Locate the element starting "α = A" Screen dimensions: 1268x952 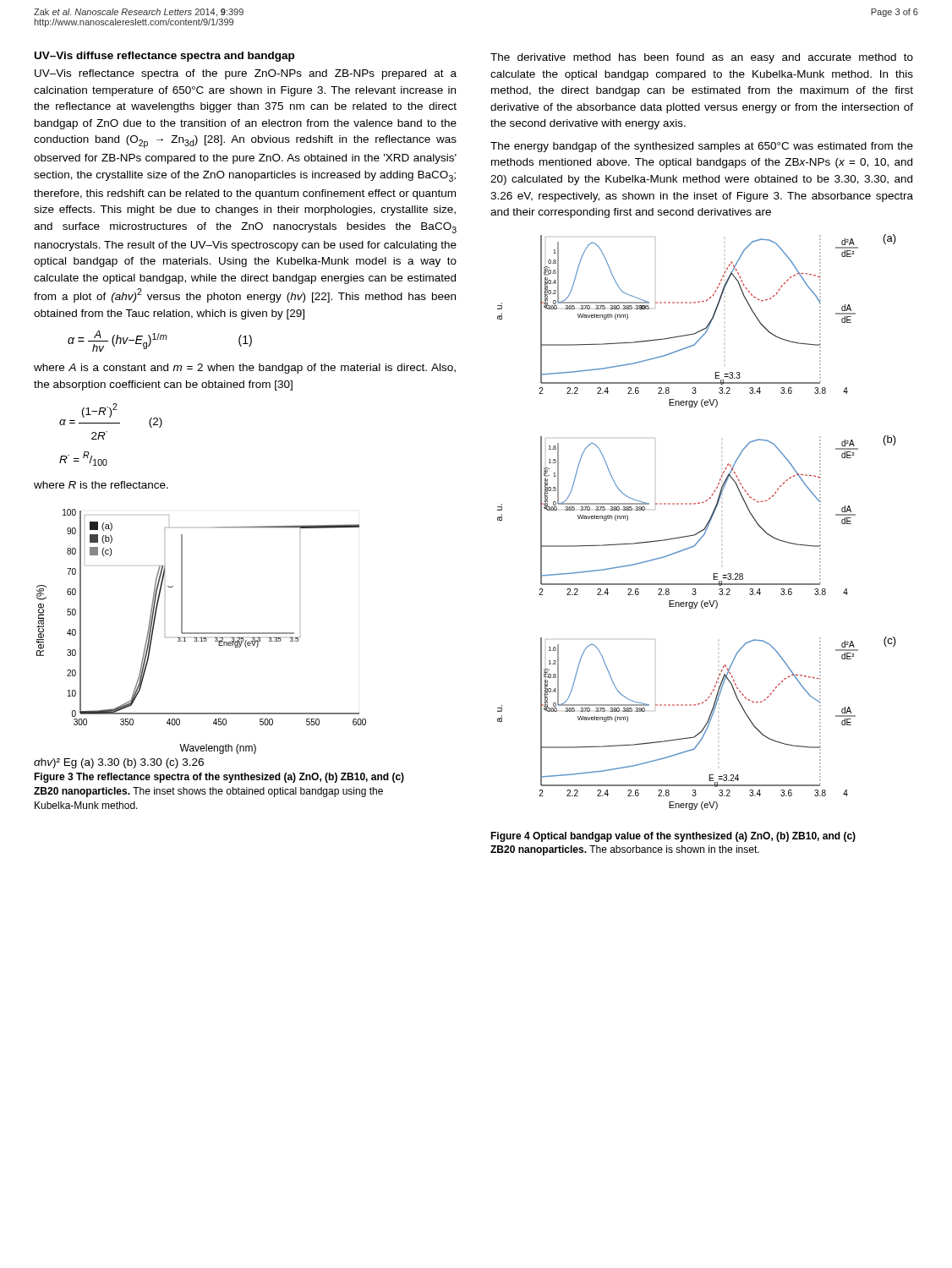160,341
